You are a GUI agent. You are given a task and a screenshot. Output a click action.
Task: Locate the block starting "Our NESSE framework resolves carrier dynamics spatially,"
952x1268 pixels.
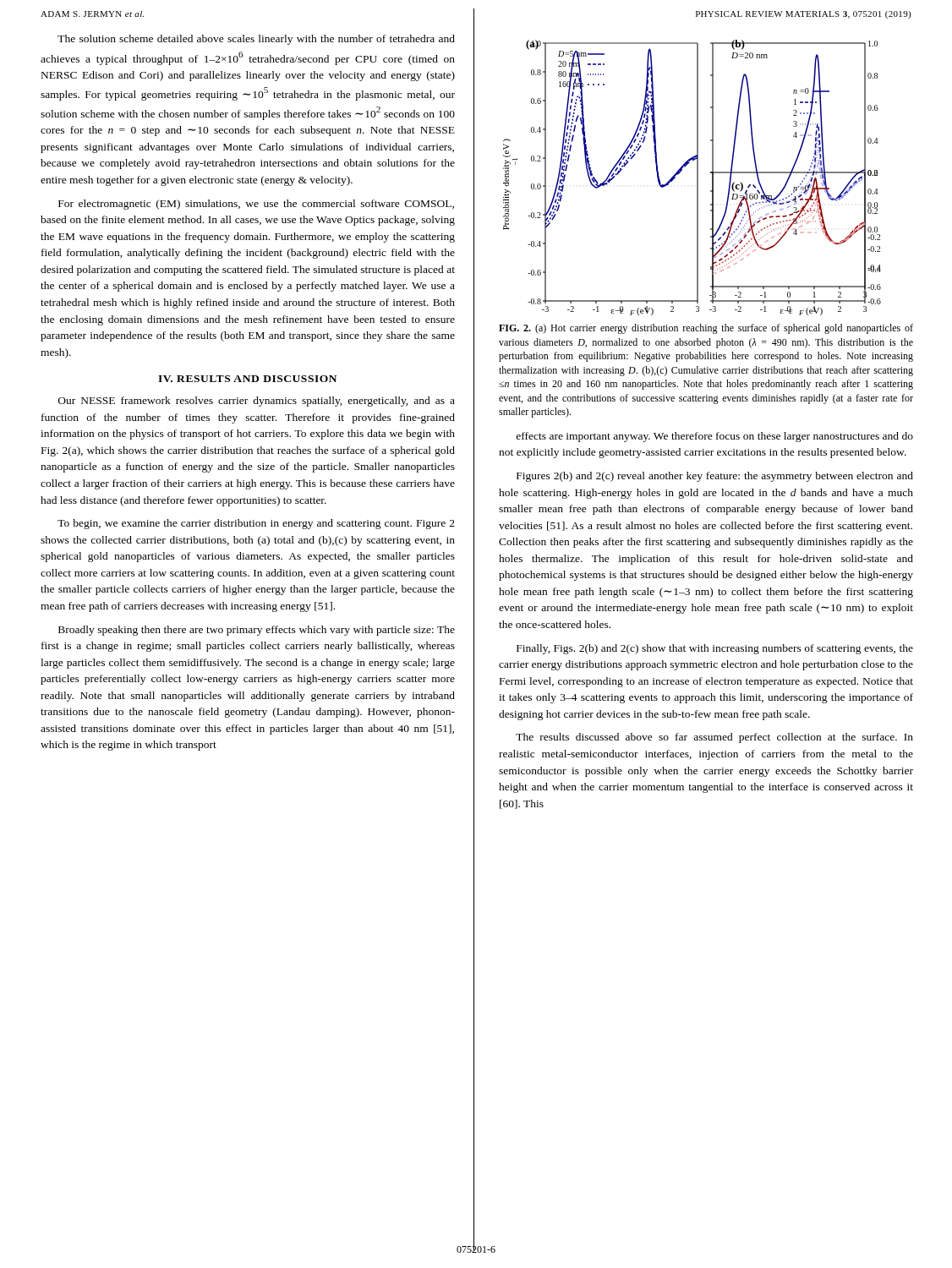pos(248,450)
